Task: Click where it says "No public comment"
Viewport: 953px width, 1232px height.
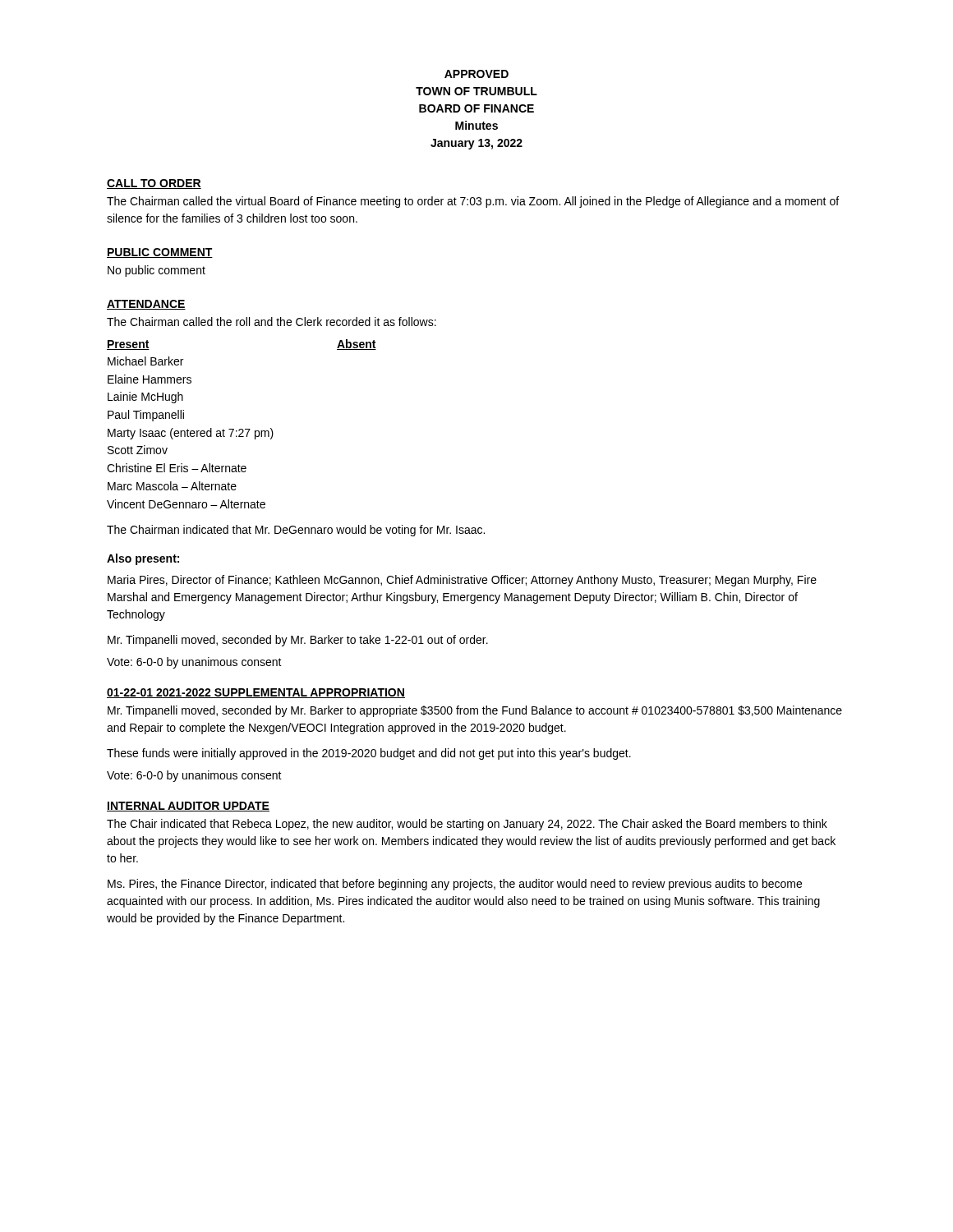Action: [156, 270]
